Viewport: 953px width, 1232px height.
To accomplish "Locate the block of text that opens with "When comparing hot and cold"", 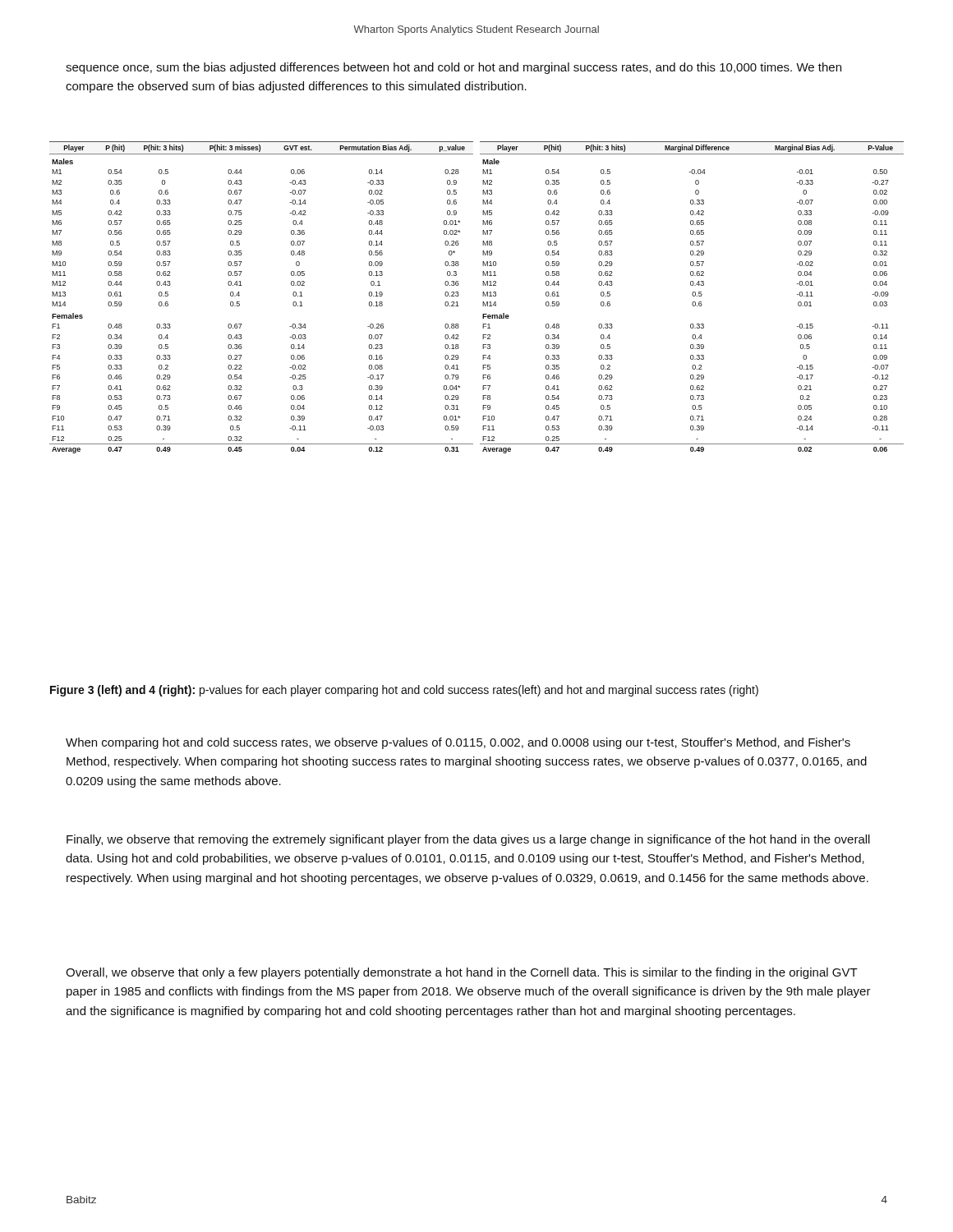I will pyautogui.click(x=466, y=761).
